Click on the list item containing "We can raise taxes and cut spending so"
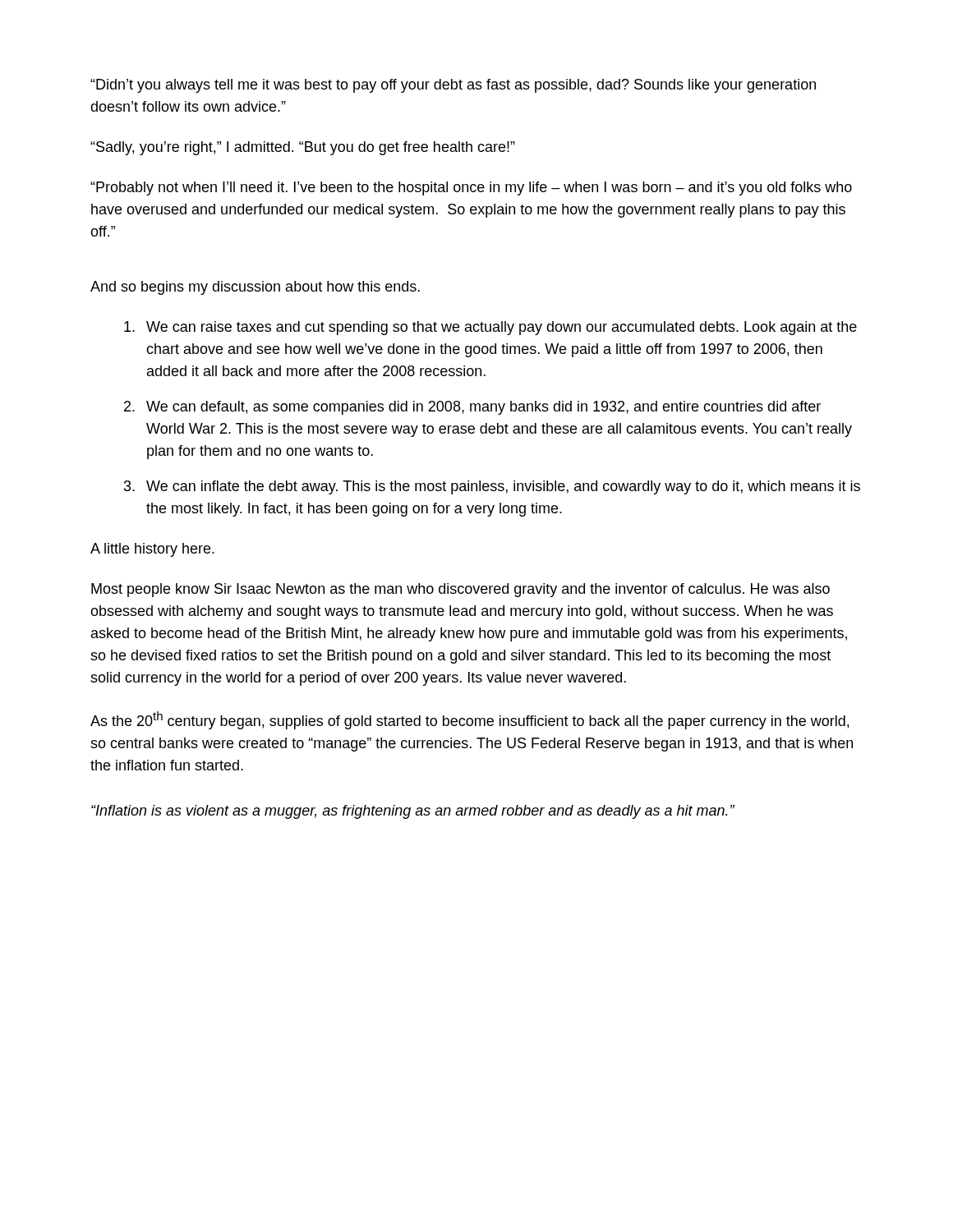This screenshot has width=953, height=1232. (x=493, y=350)
